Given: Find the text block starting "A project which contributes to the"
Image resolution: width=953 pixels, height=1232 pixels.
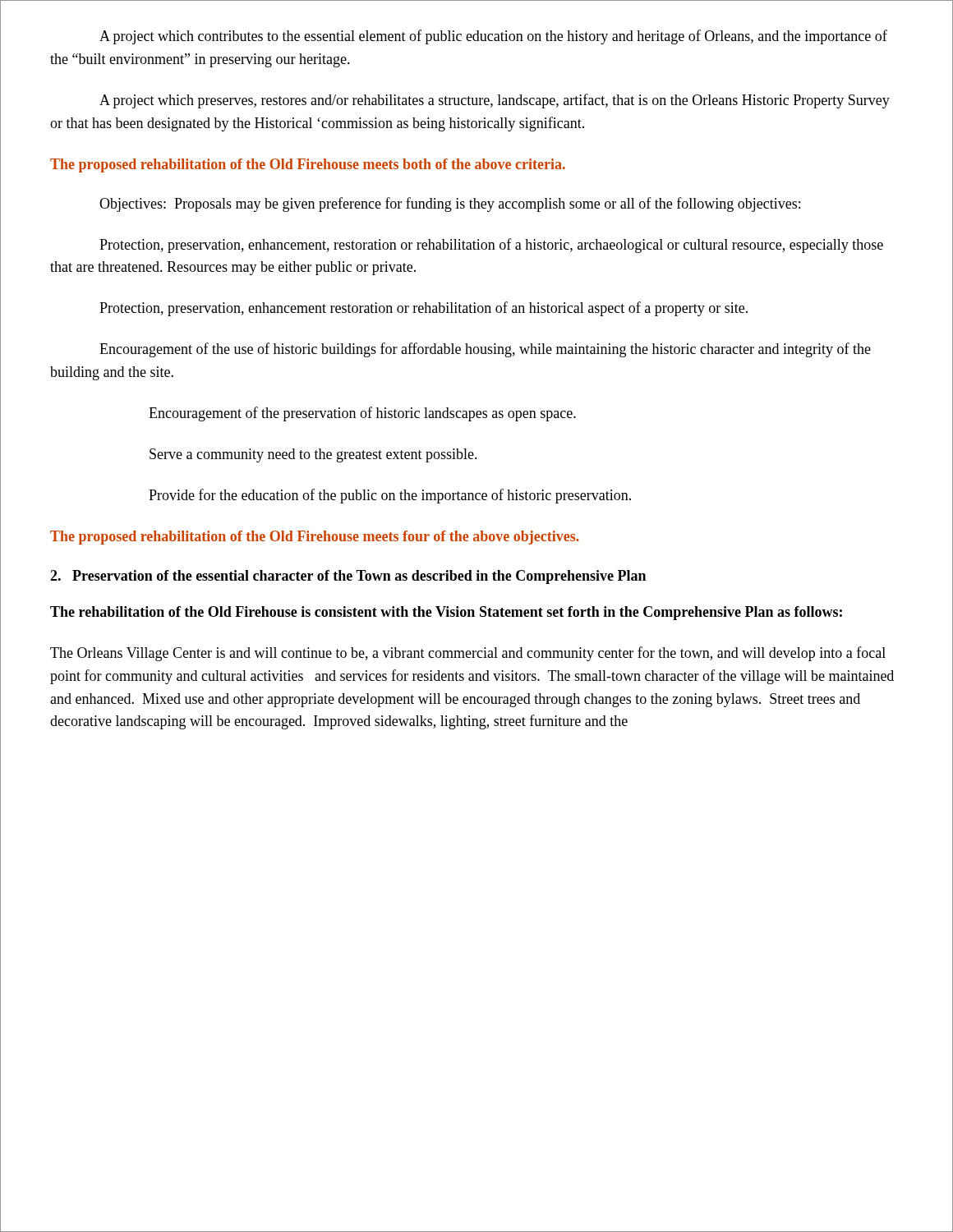Looking at the screenshot, I should [x=469, y=48].
